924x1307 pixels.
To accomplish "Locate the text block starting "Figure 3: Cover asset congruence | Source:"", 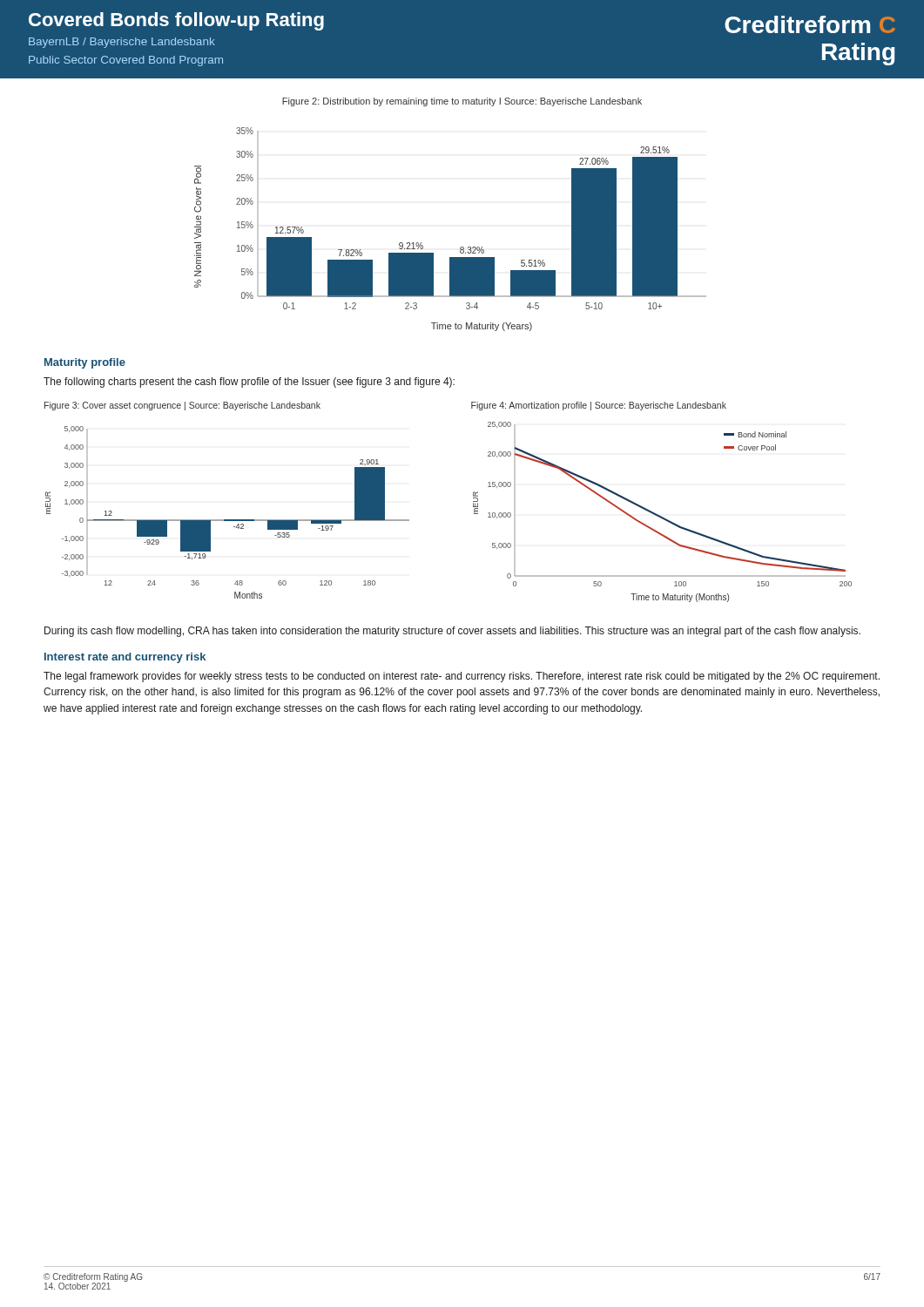I will click(x=182, y=405).
